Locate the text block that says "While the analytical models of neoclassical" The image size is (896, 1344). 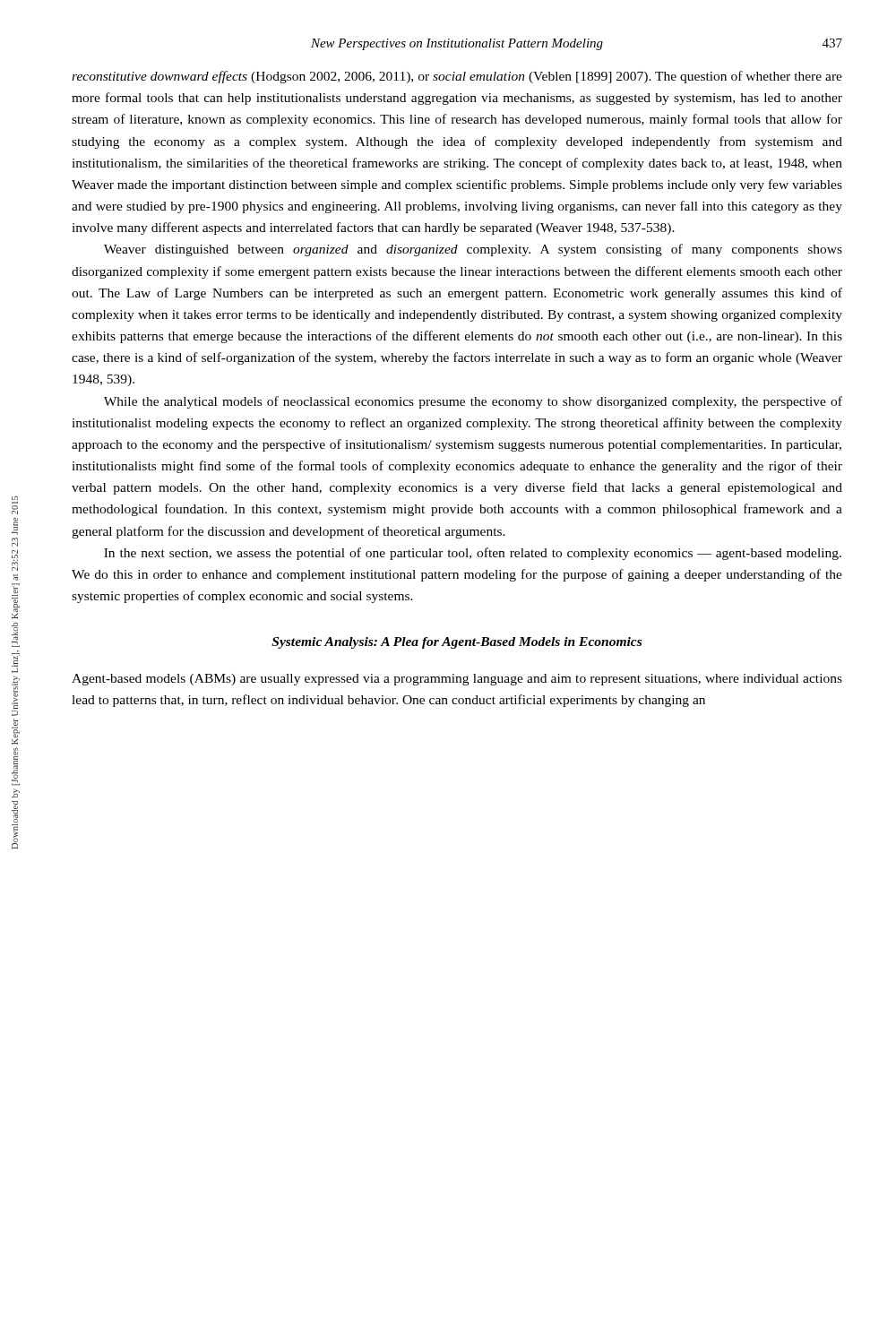pyautogui.click(x=457, y=466)
